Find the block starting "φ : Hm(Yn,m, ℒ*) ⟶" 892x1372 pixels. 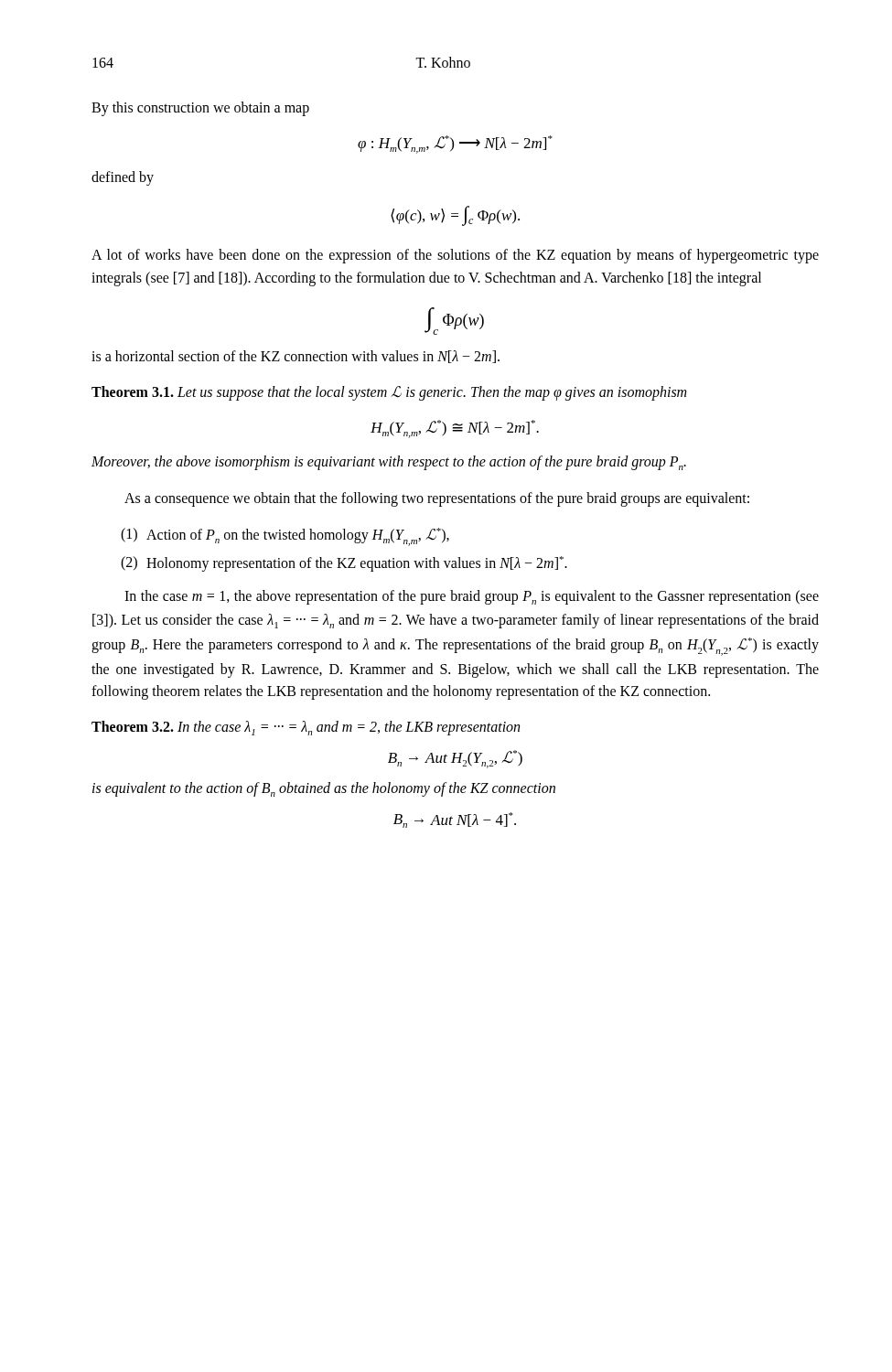[x=455, y=143]
